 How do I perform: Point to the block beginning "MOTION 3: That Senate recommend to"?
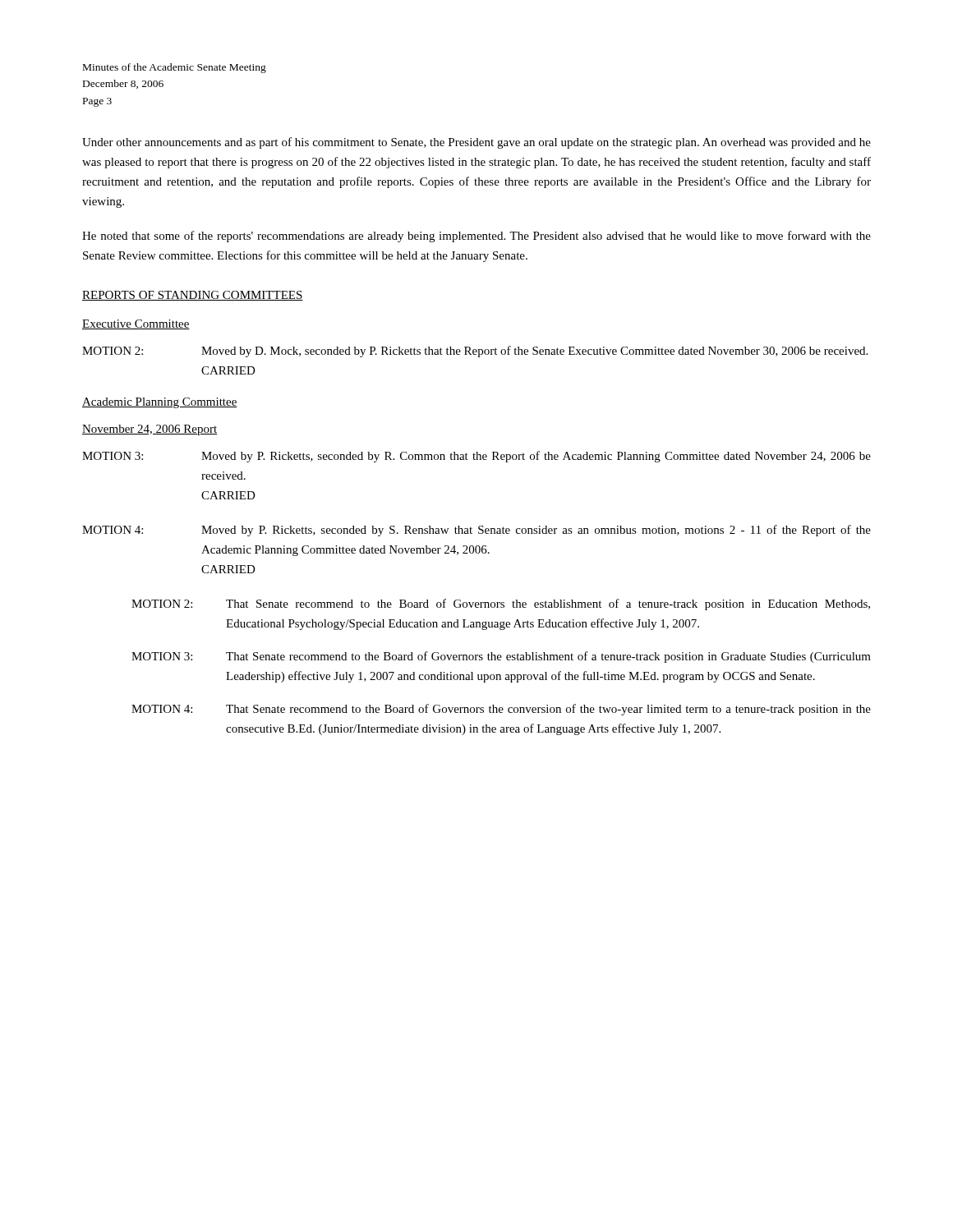pyautogui.click(x=501, y=666)
